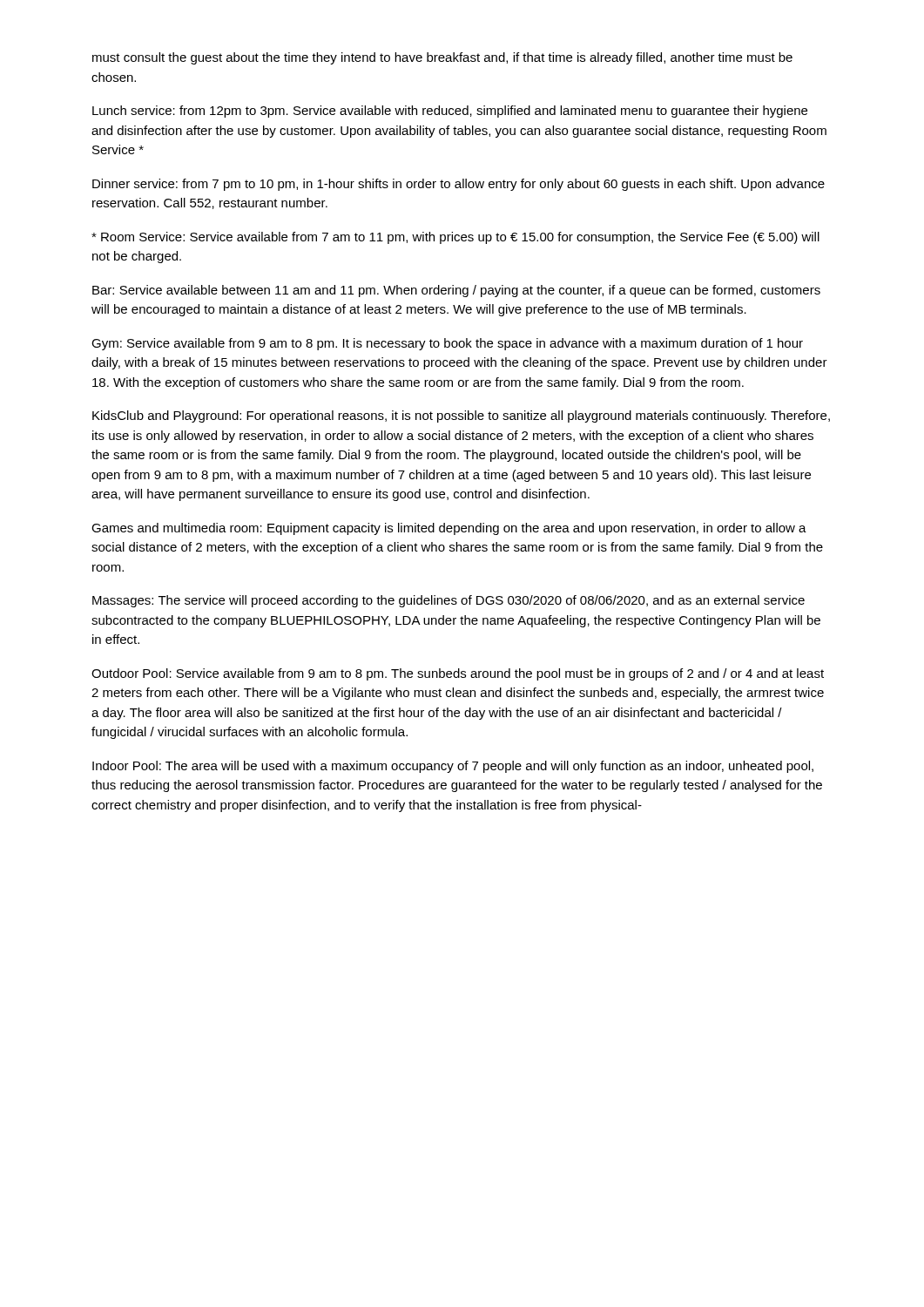Select the text block starting "Bar: Service available between"
This screenshot has height=1307, width=924.
[456, 299]
